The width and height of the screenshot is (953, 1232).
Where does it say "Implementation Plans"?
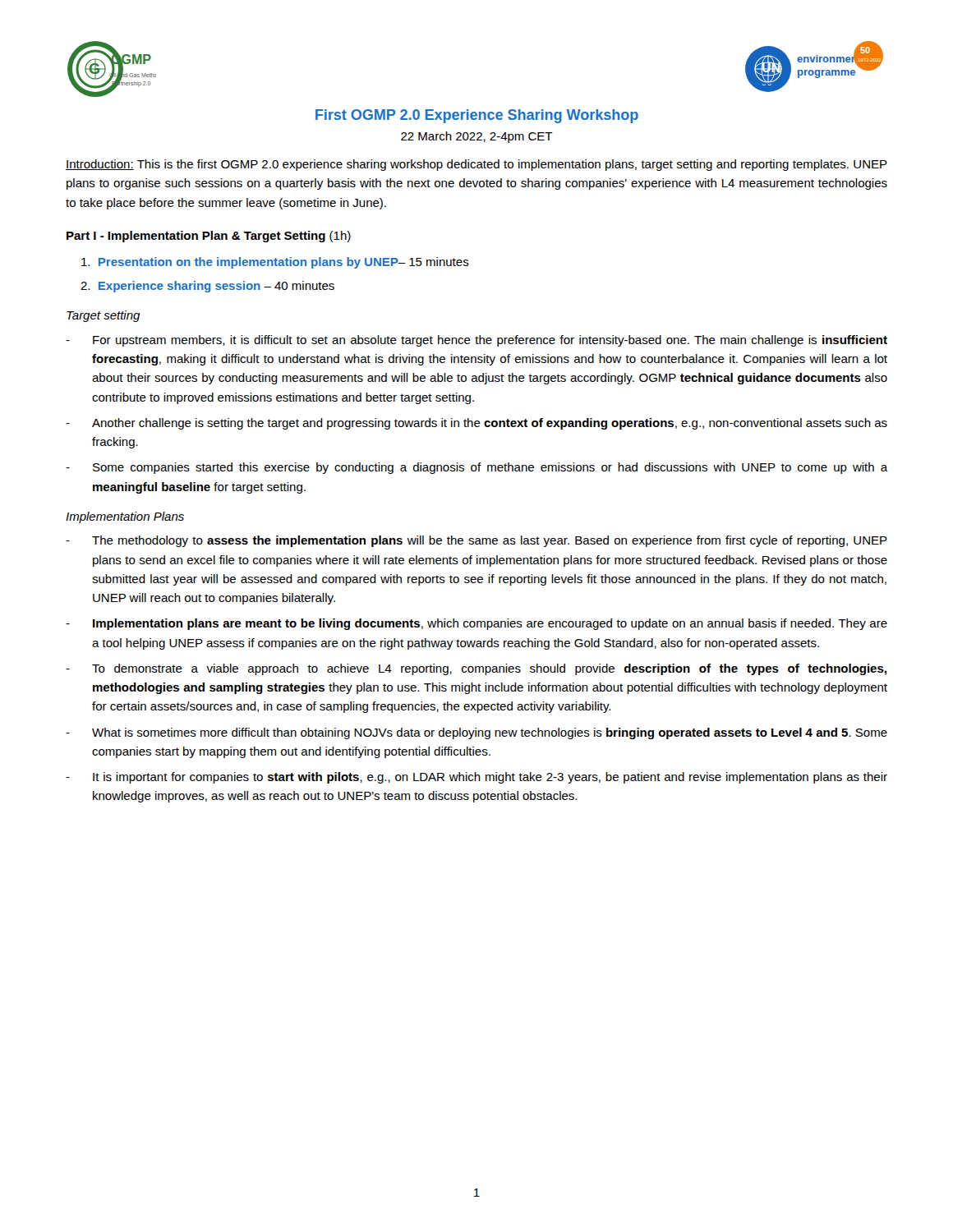click(x=125, y=516)
